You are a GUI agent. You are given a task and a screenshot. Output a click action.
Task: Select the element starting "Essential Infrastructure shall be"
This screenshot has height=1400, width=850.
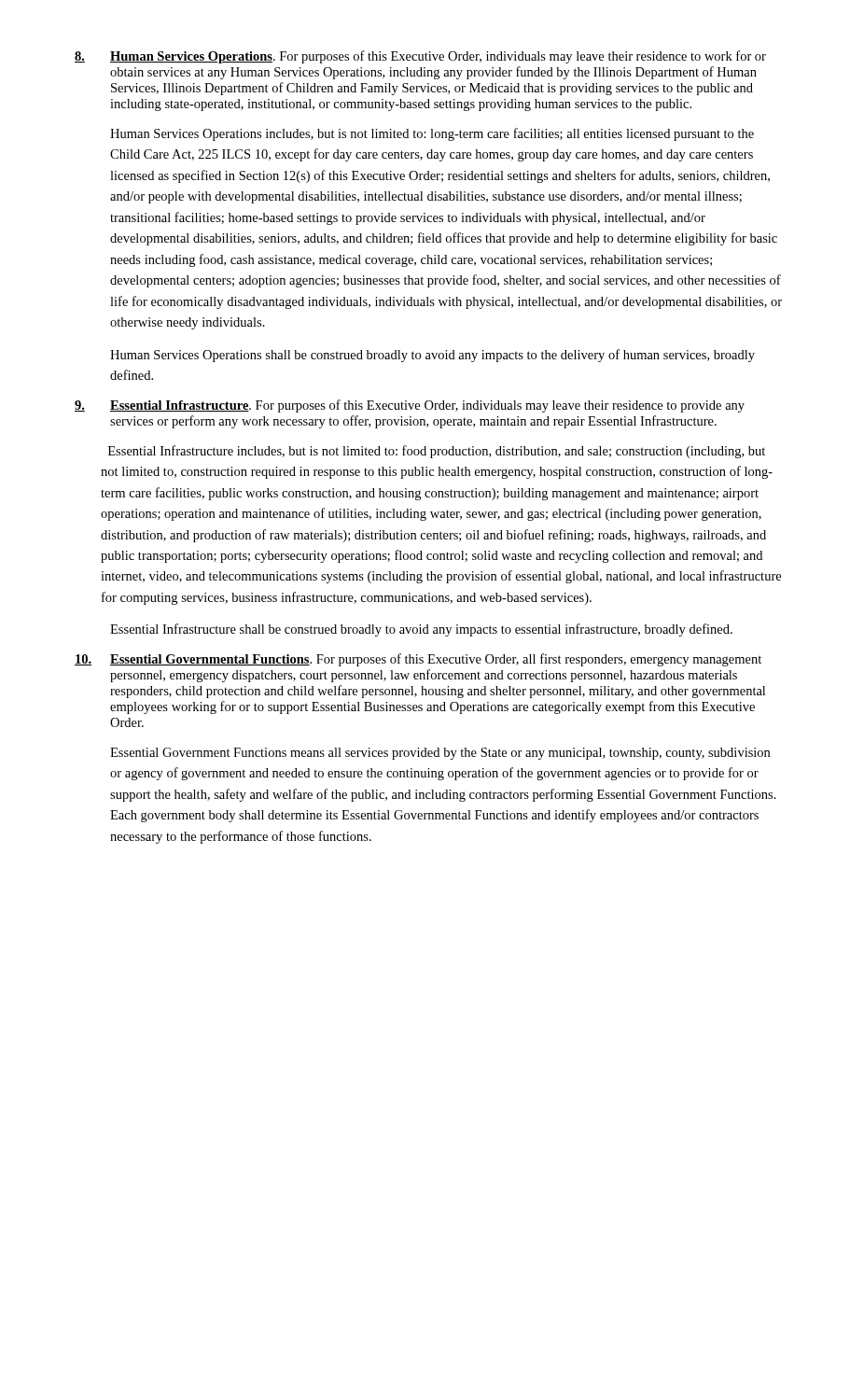point(422,629)
